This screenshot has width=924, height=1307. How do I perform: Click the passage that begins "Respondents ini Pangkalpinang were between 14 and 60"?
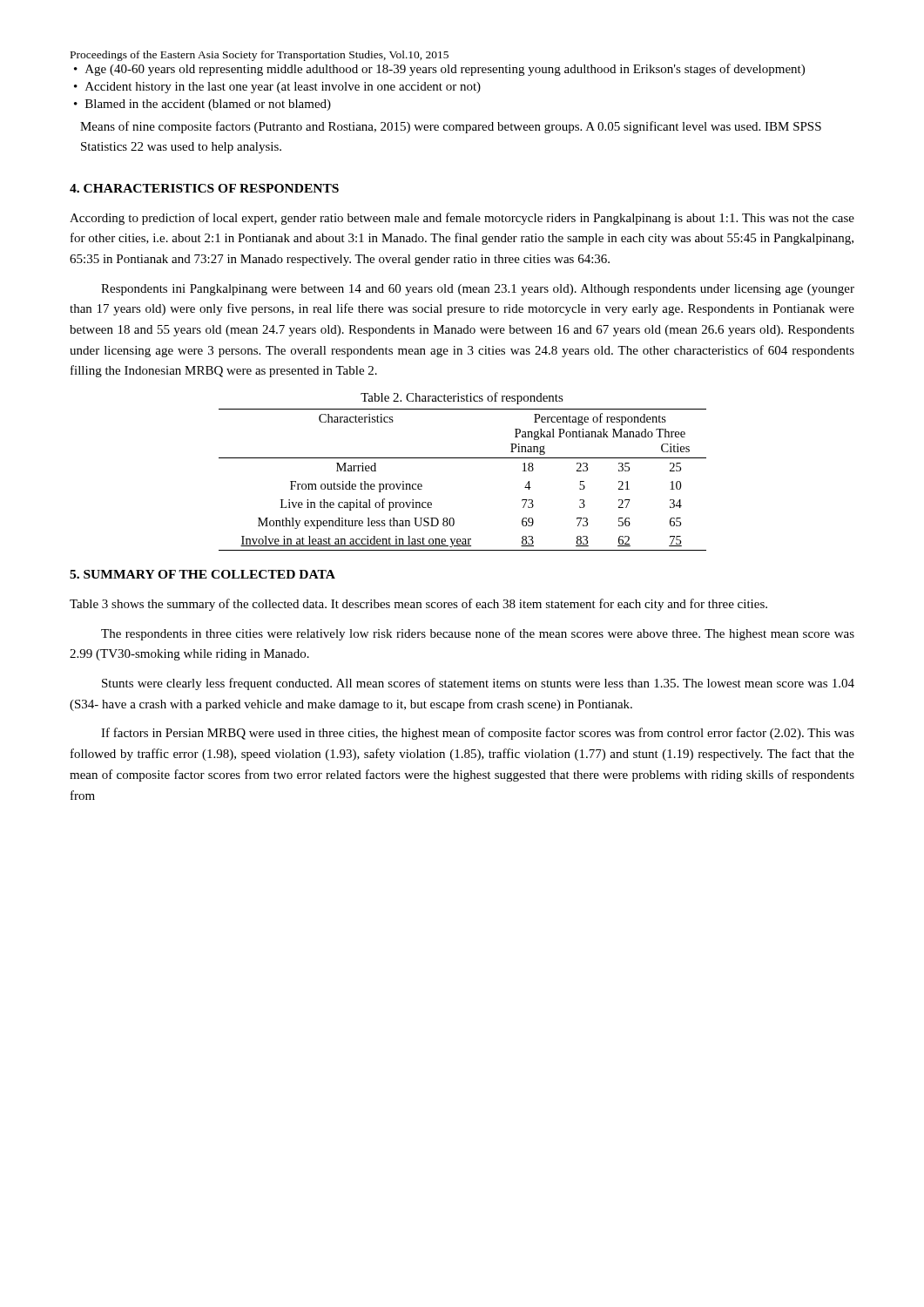pos(462,329)
